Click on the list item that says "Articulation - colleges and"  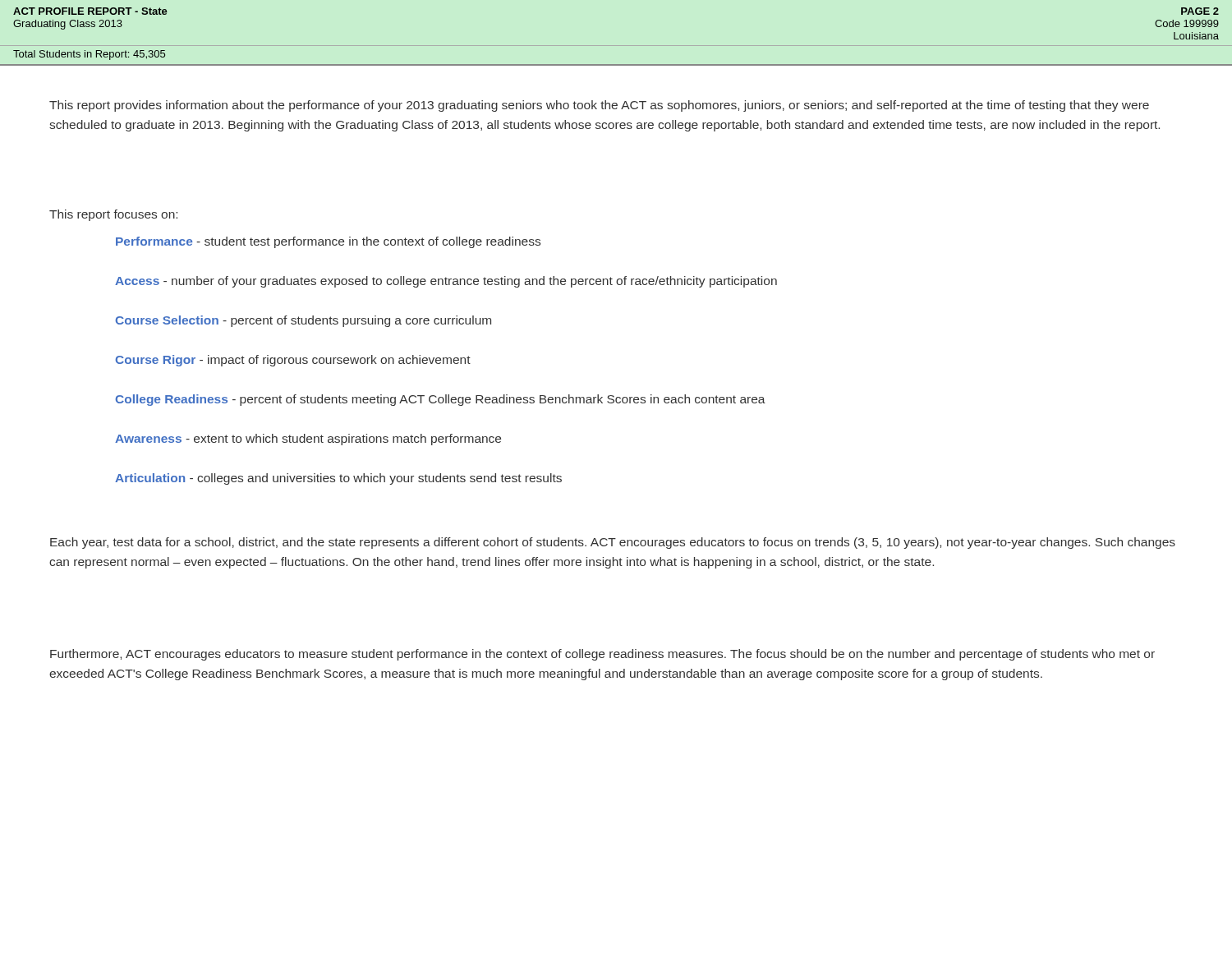click(x=339, y=478)
